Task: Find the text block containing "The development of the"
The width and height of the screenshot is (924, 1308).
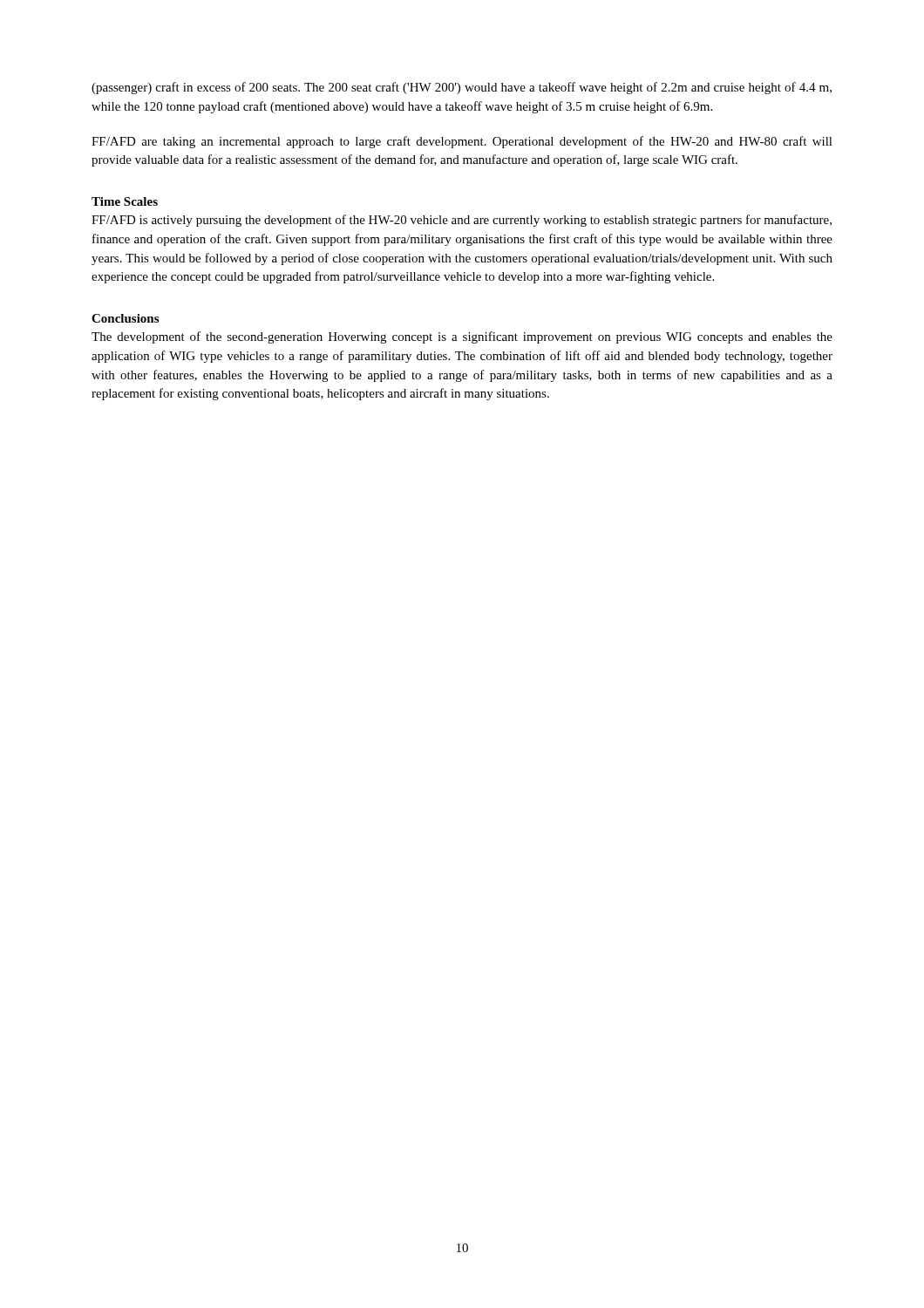Action: coord(462,365)
